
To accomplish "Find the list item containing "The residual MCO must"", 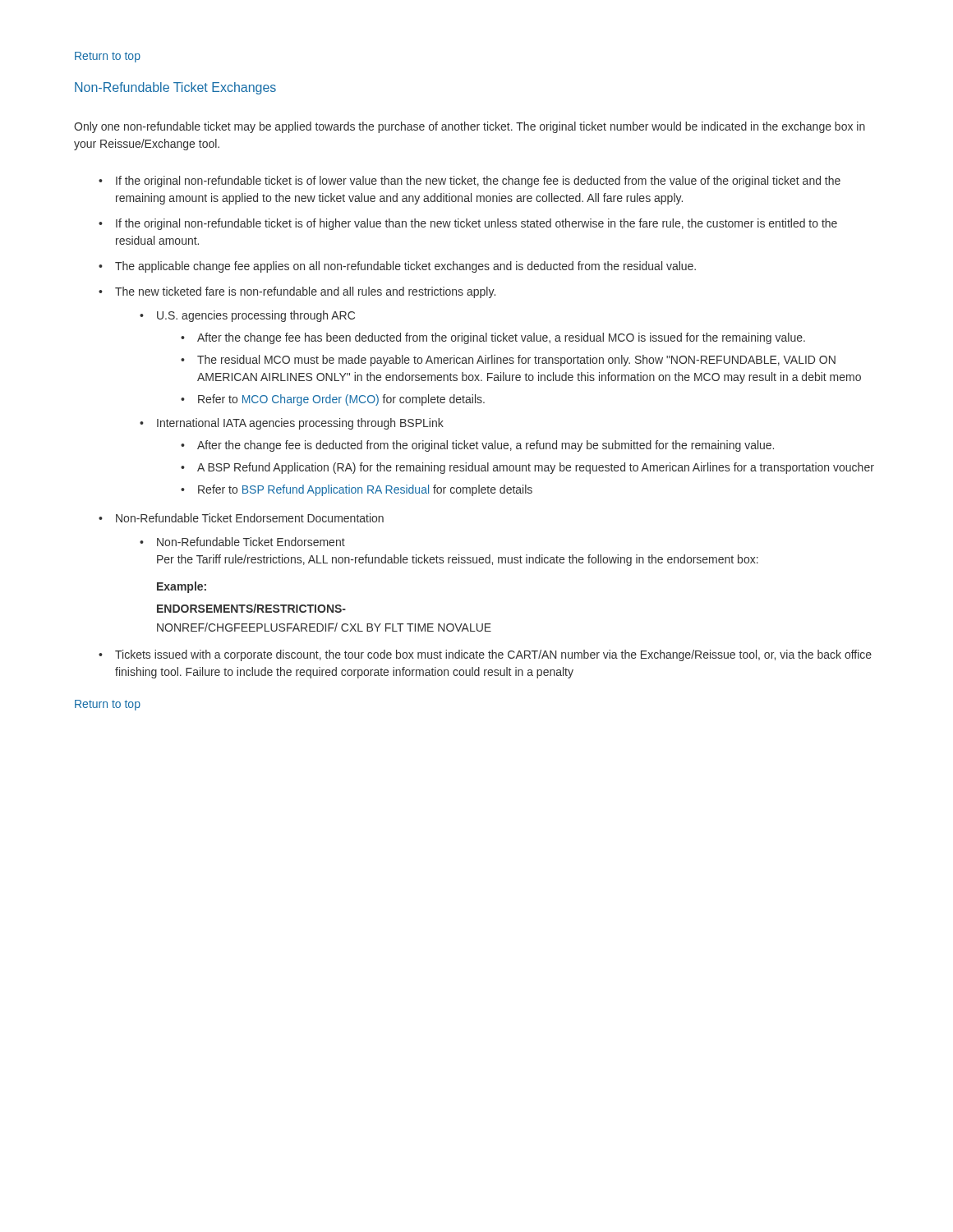I will (529, 368).
